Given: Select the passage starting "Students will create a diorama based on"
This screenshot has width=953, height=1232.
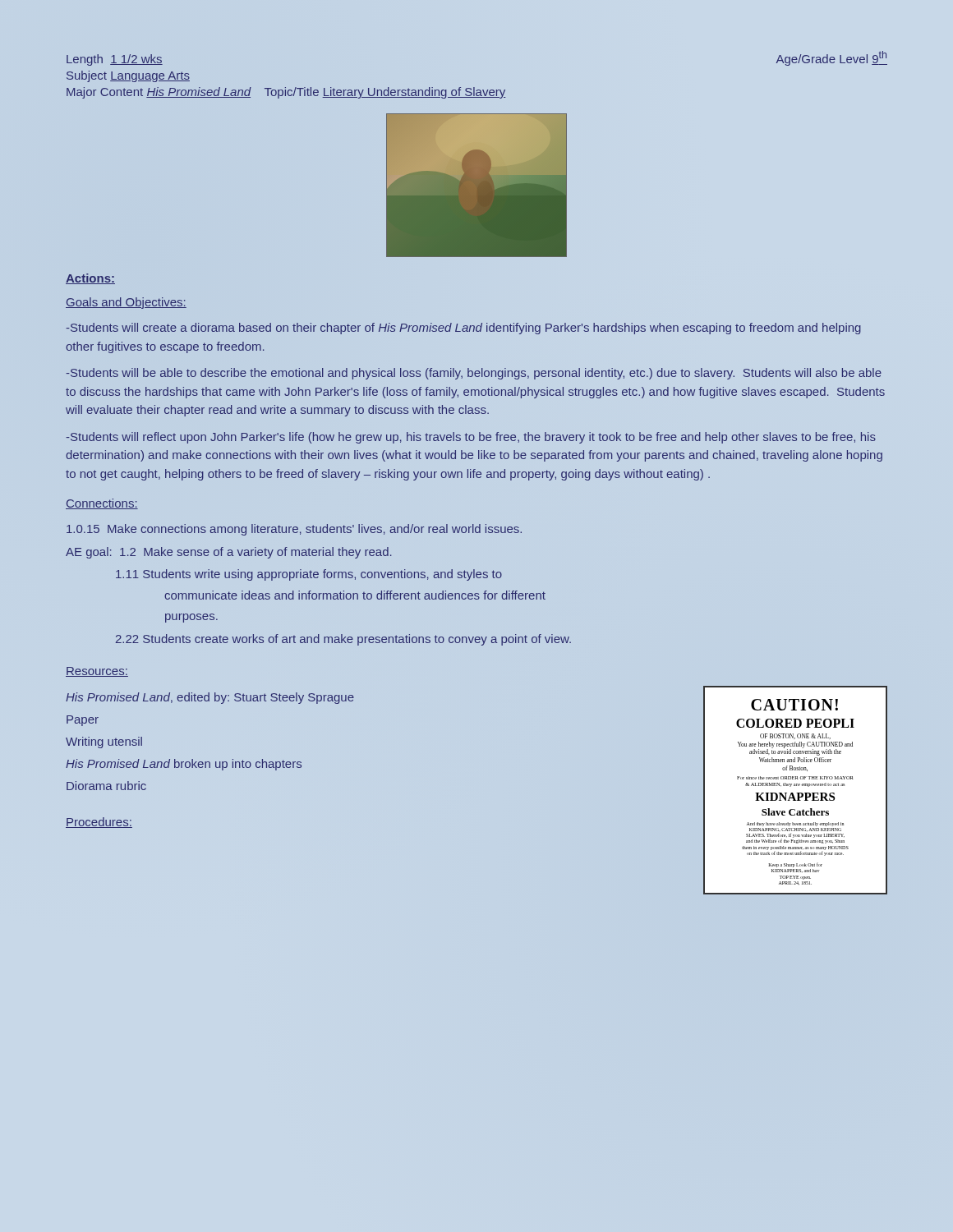Looking at the screenshot, I should pos(464,337).
